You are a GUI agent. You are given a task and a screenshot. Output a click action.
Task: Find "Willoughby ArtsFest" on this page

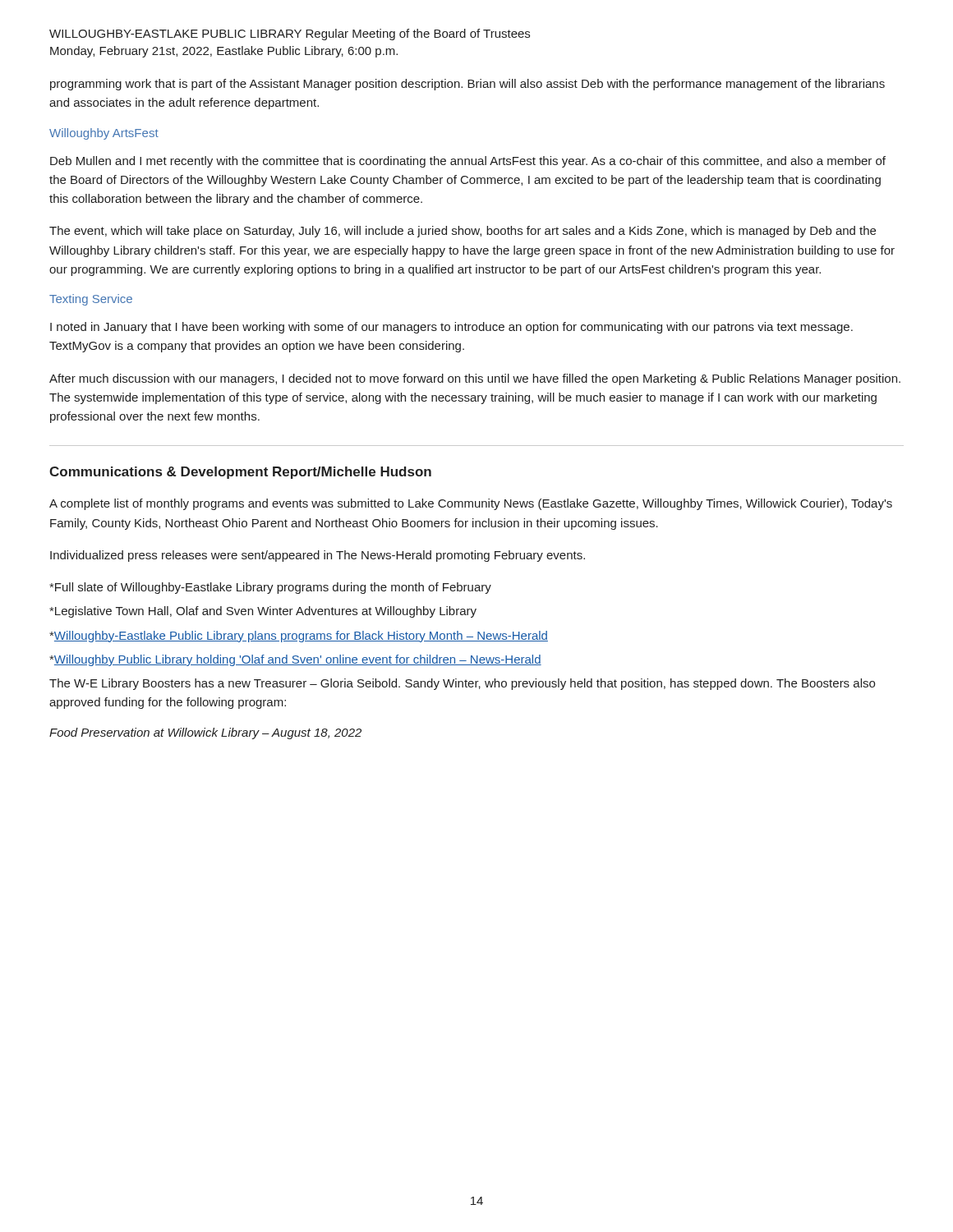click(104, 132)
